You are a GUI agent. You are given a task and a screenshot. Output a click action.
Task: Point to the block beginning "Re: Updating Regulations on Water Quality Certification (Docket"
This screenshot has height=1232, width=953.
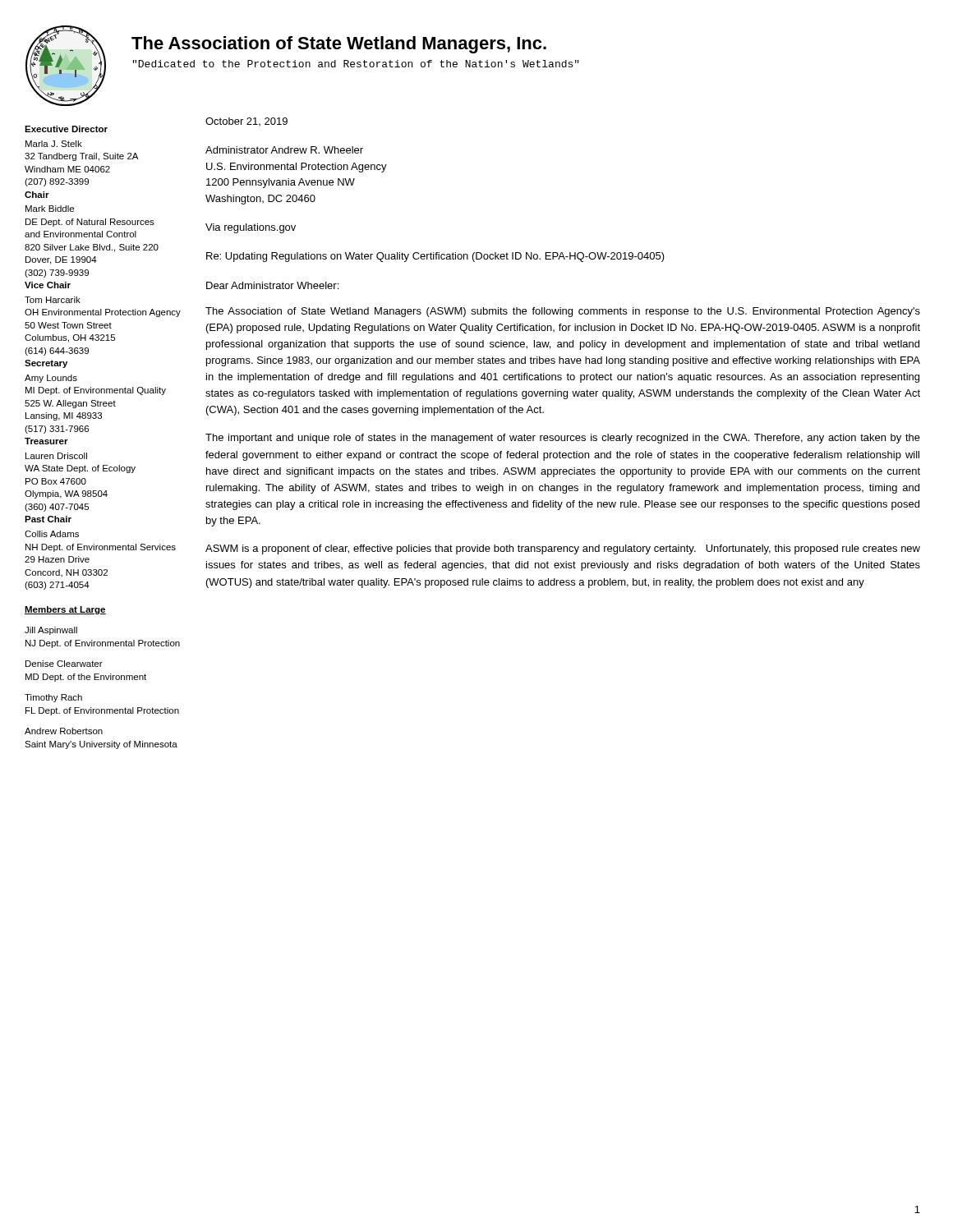[x=435, y=256]
